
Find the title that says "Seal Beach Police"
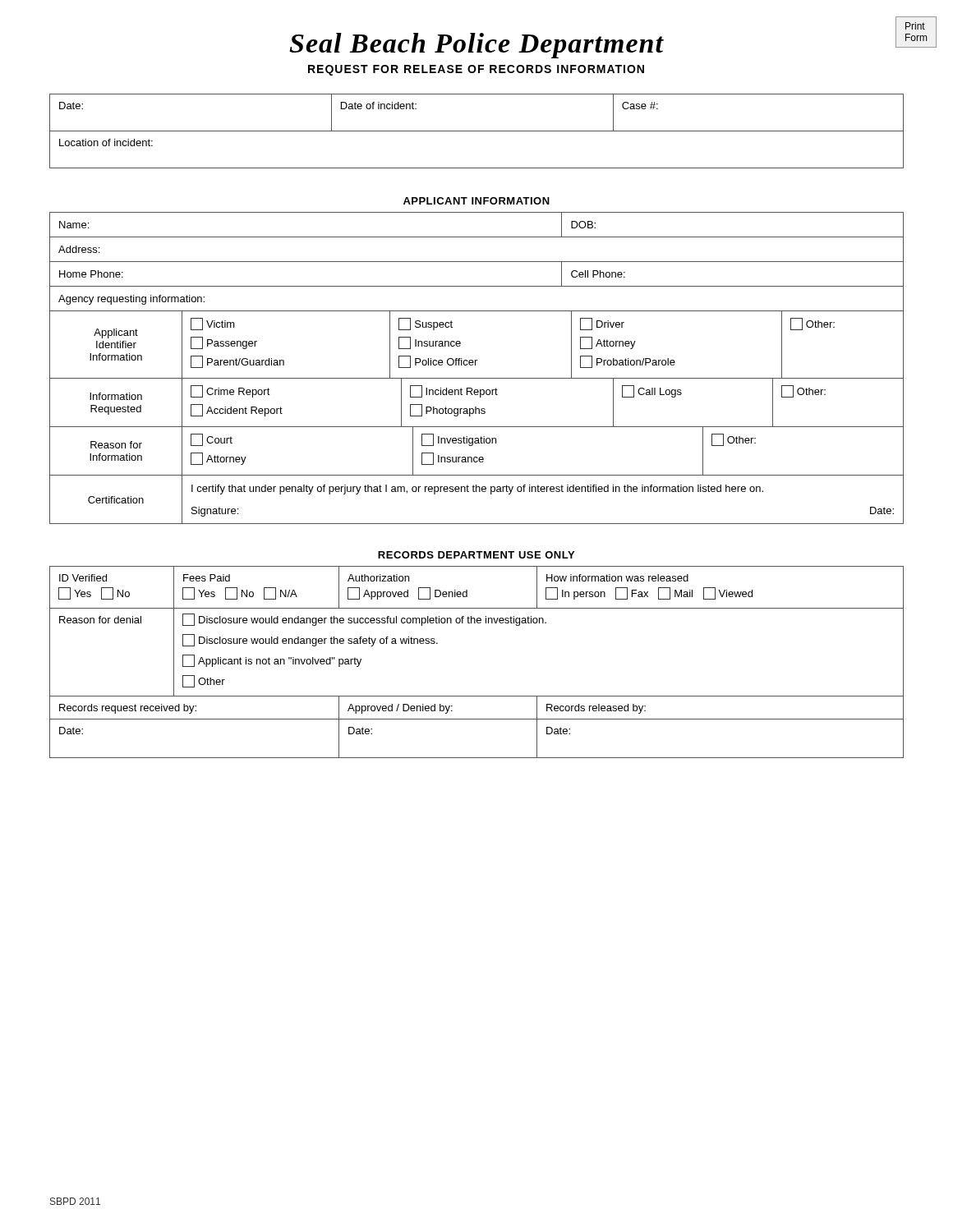tap(476, 43)
